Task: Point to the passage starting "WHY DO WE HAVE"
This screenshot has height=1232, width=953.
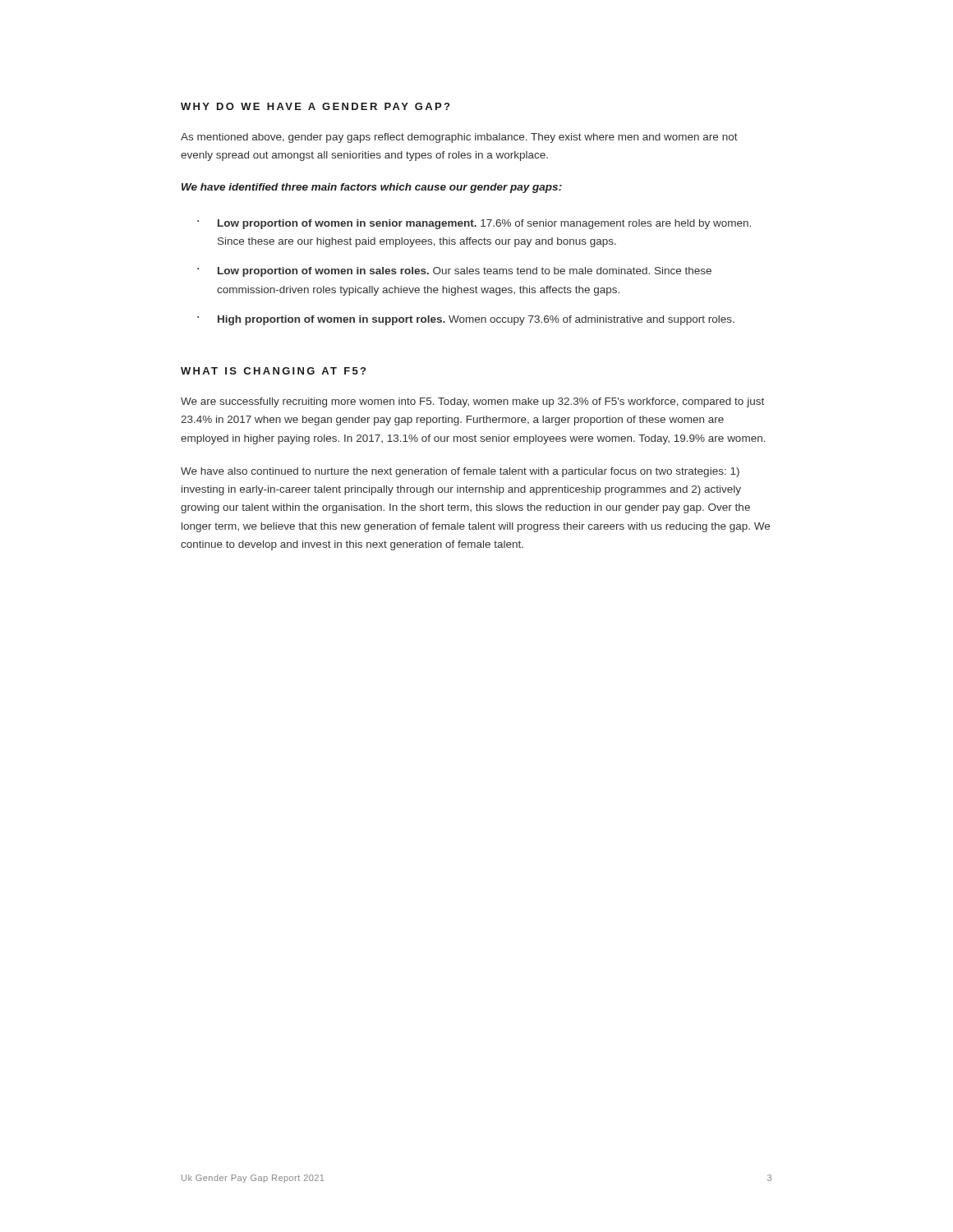Action: [316, 106]
